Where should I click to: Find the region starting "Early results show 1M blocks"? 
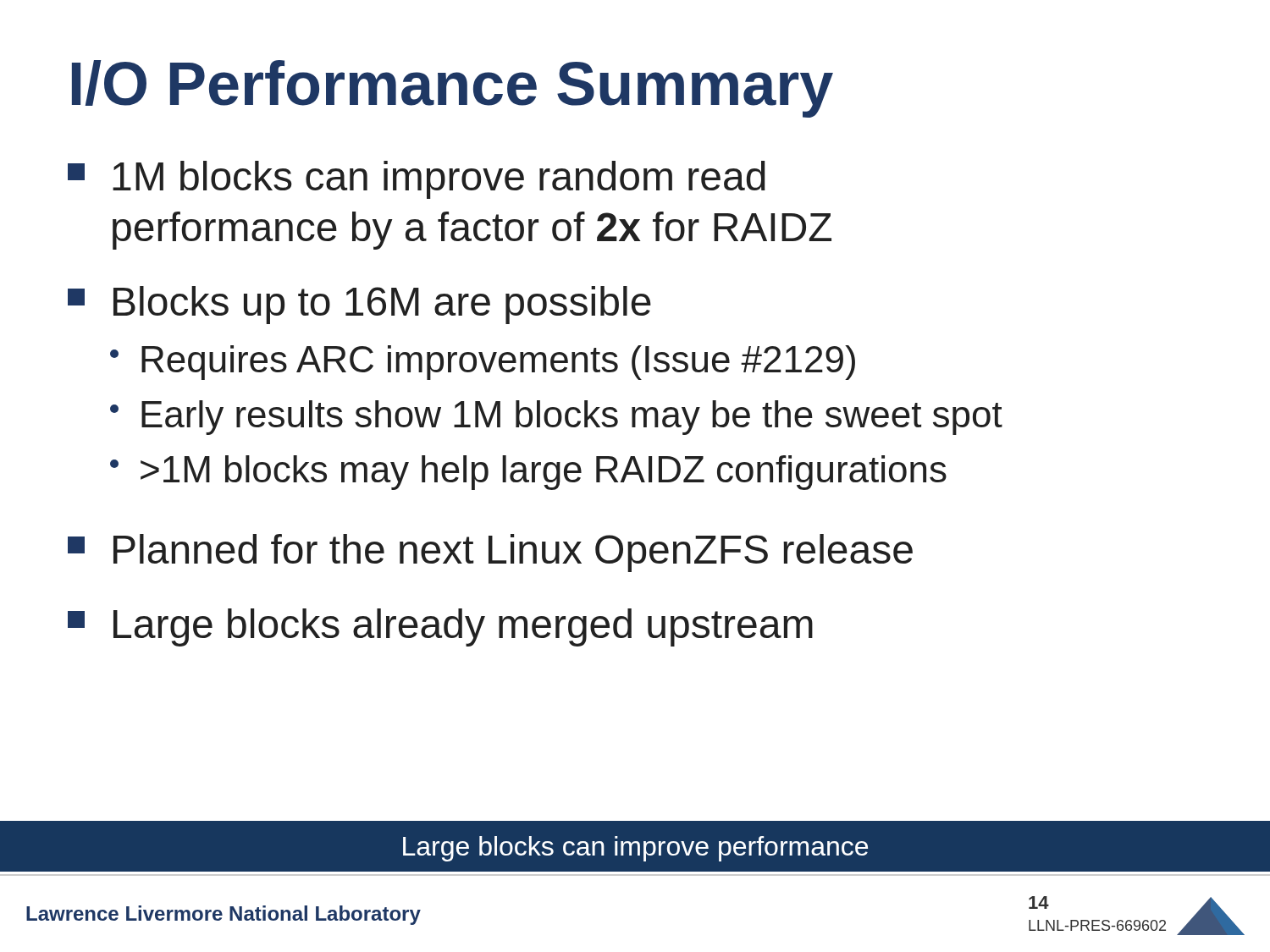coord(556,414)
